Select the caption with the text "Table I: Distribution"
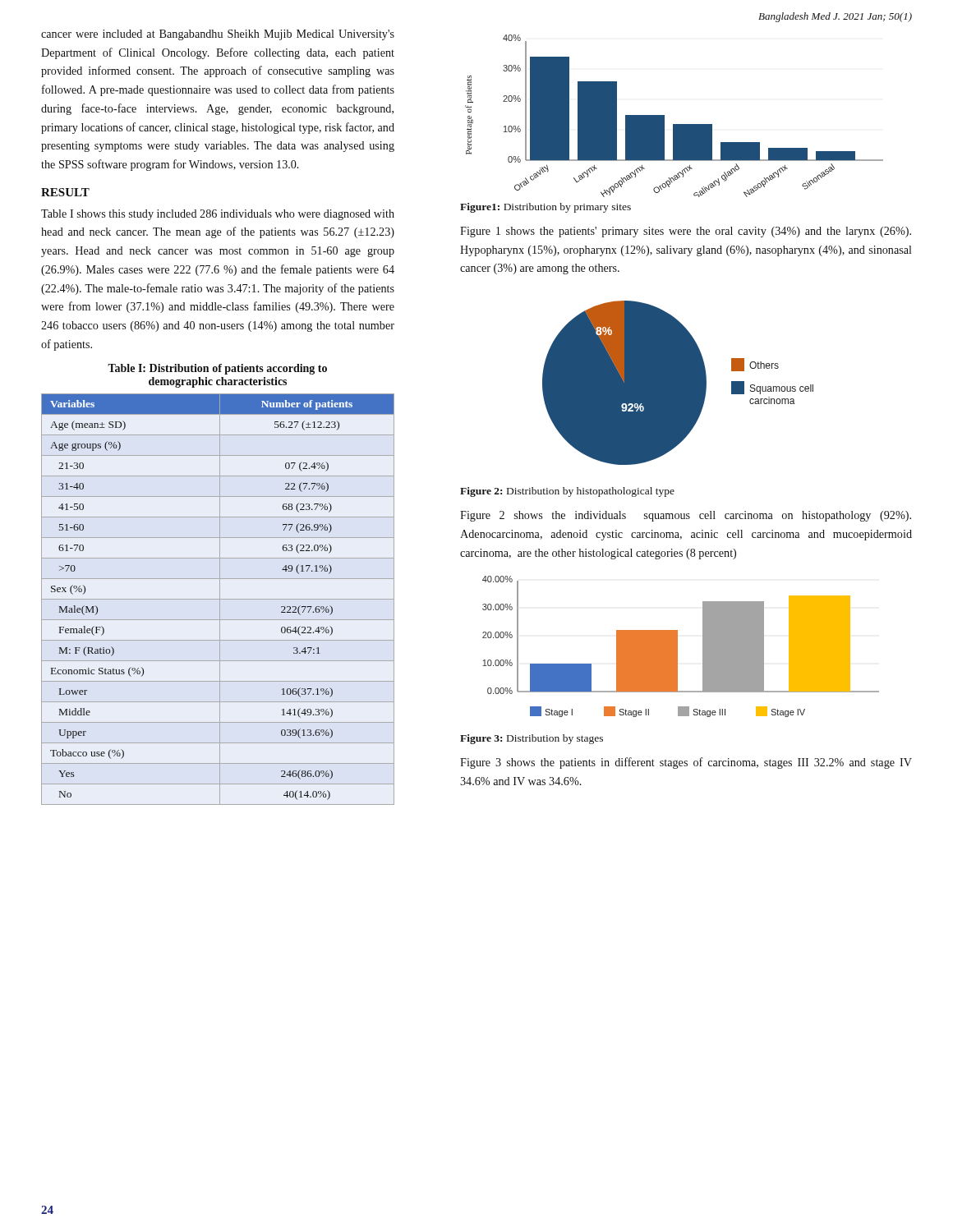 coord(218,375)
